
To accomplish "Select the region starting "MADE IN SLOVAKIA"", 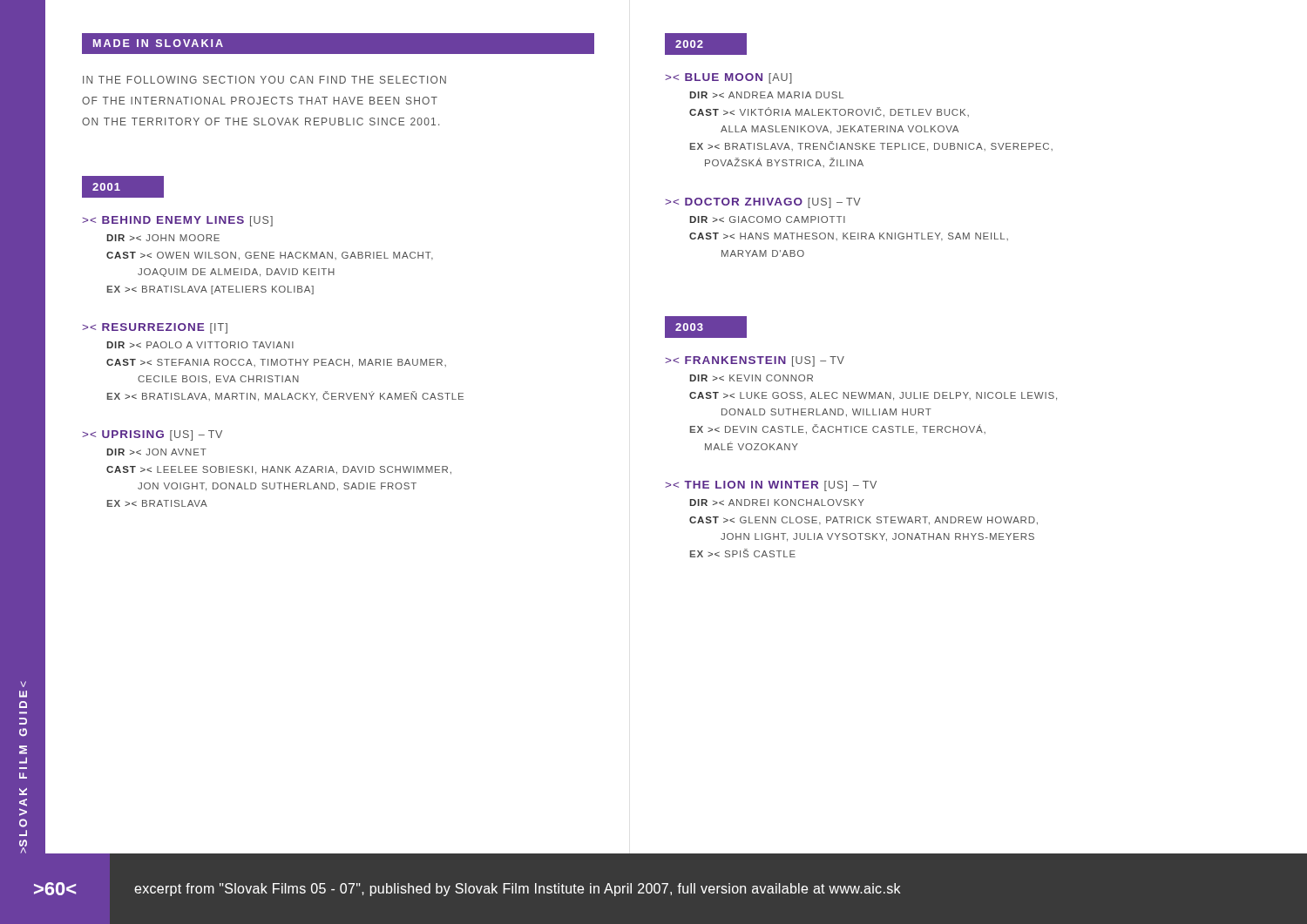I will tap(159, 44).
